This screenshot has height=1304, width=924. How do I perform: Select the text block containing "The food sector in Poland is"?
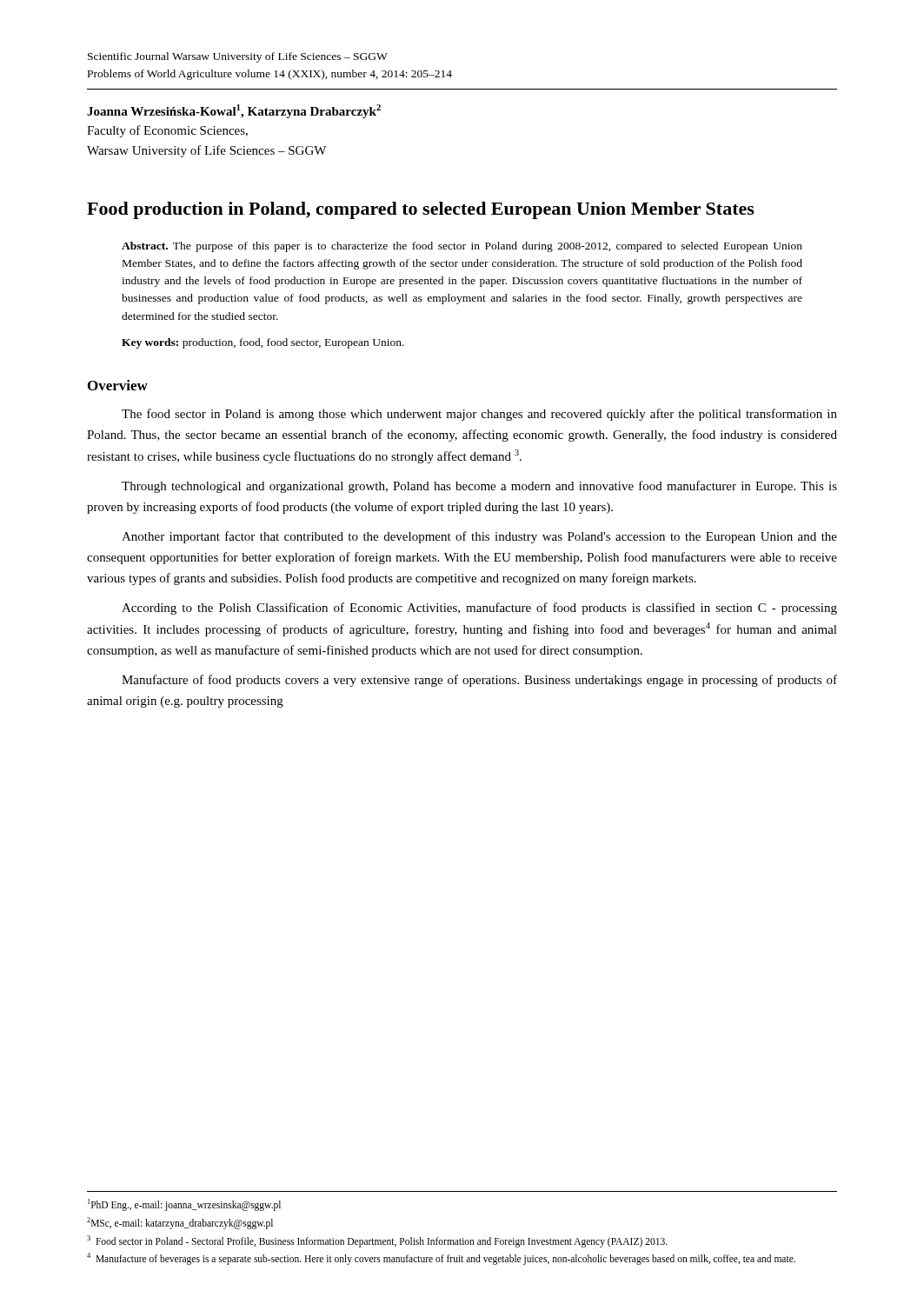tap(462, 435)
